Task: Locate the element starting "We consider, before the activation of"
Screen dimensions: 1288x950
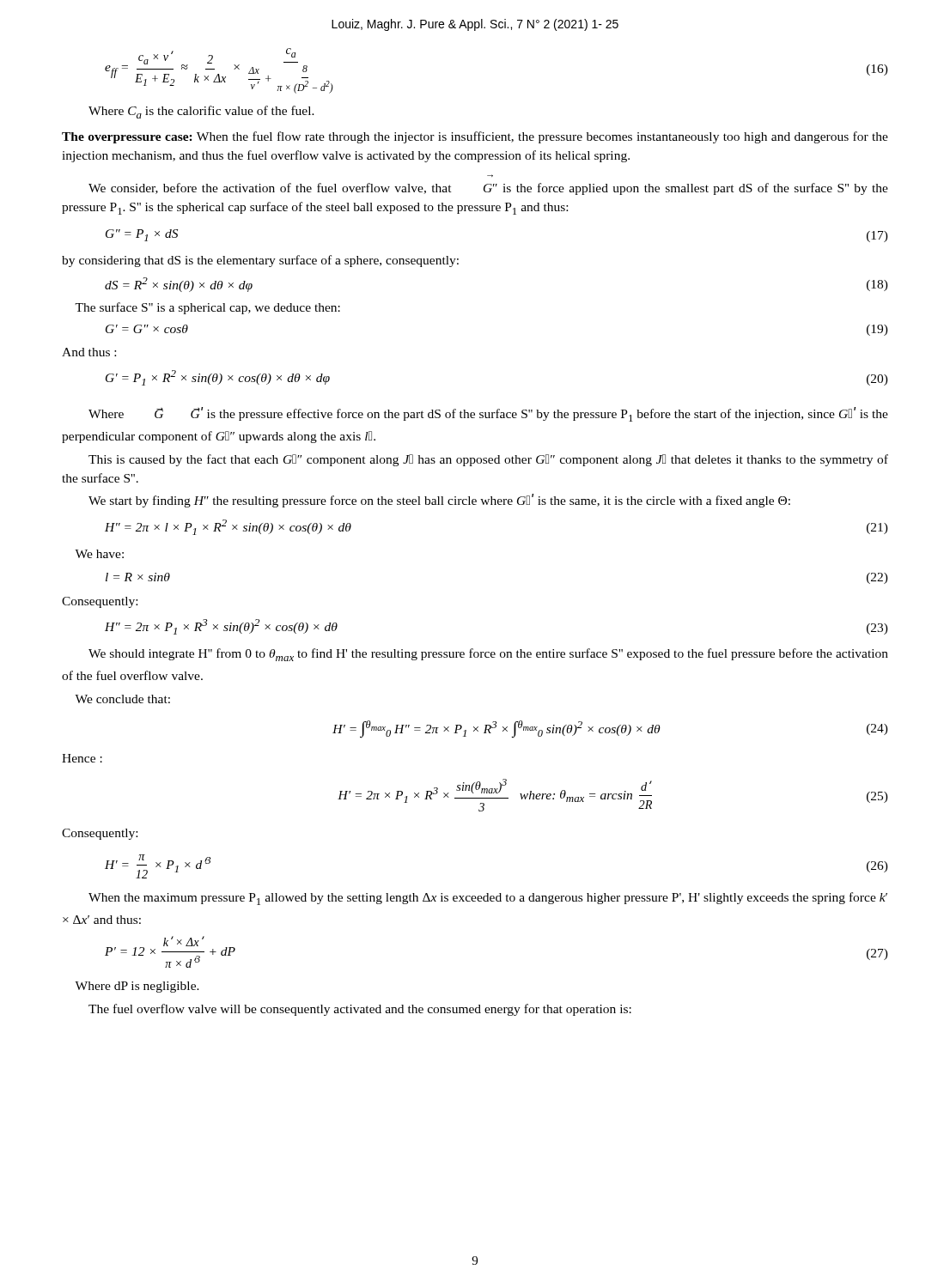Action: (475, 193)
